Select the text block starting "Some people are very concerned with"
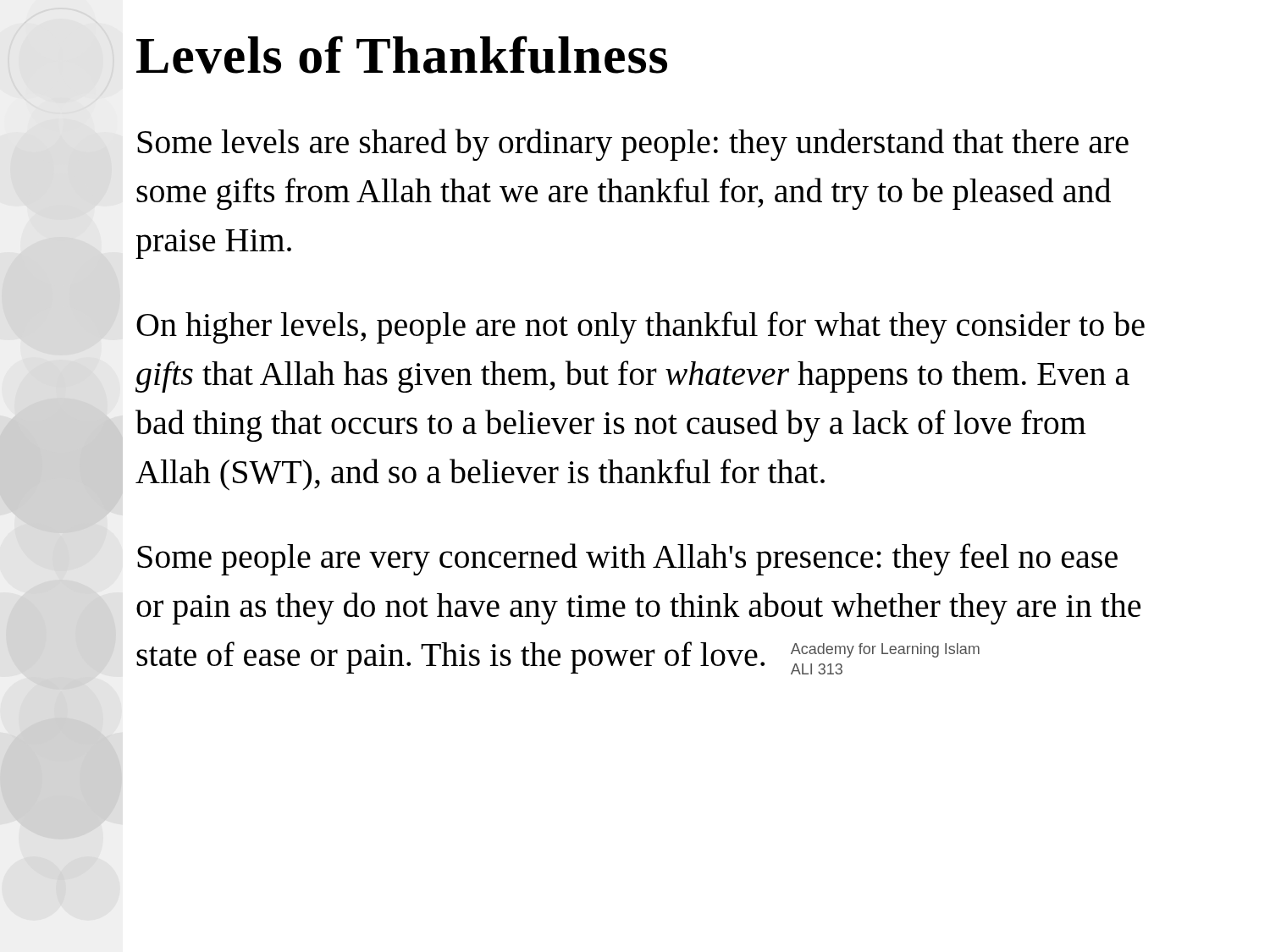Screen dimensions: 952x1270 [639, 608]
